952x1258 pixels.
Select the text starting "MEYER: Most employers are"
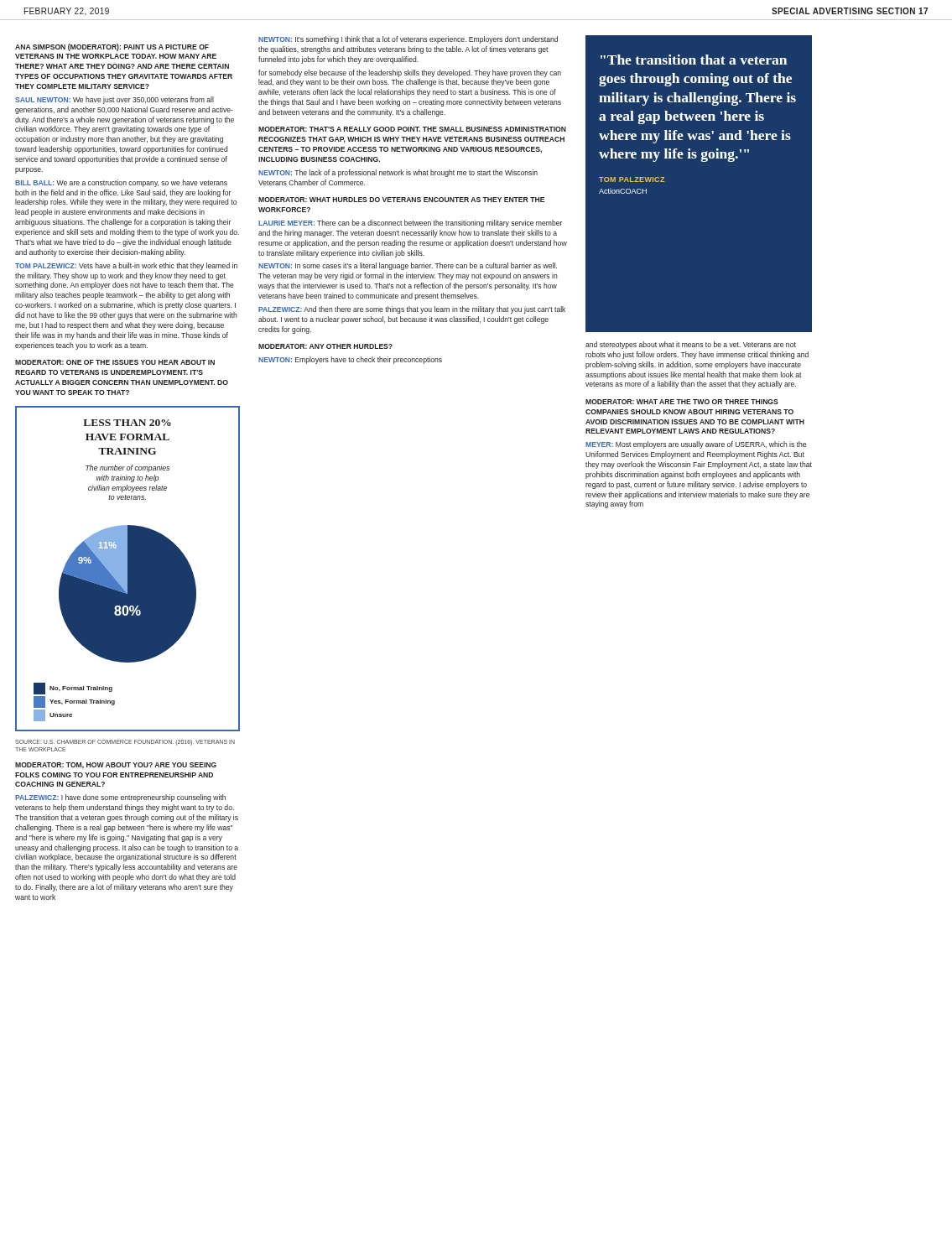pos(699,475)
